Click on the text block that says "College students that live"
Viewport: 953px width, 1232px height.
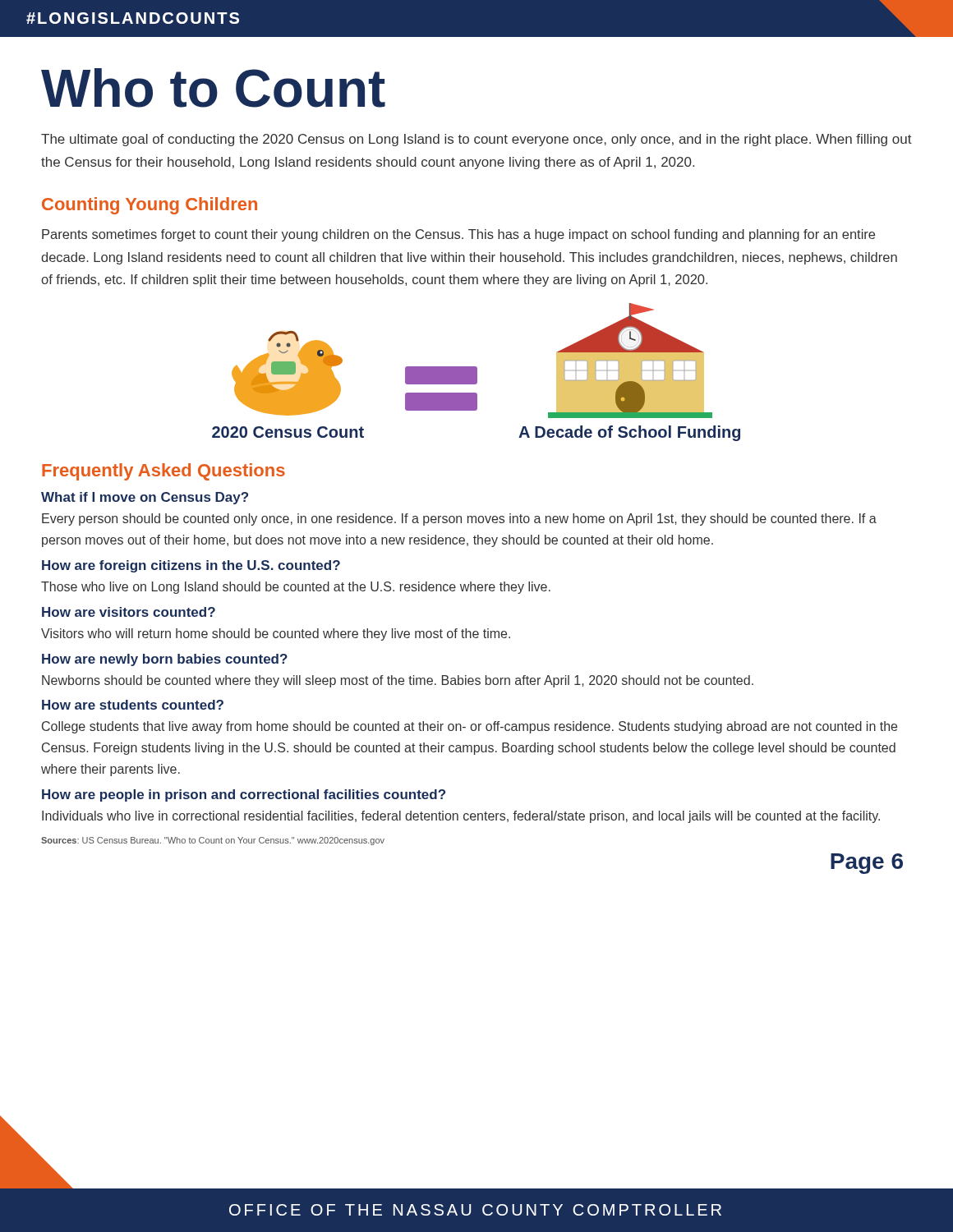[469, 748]
